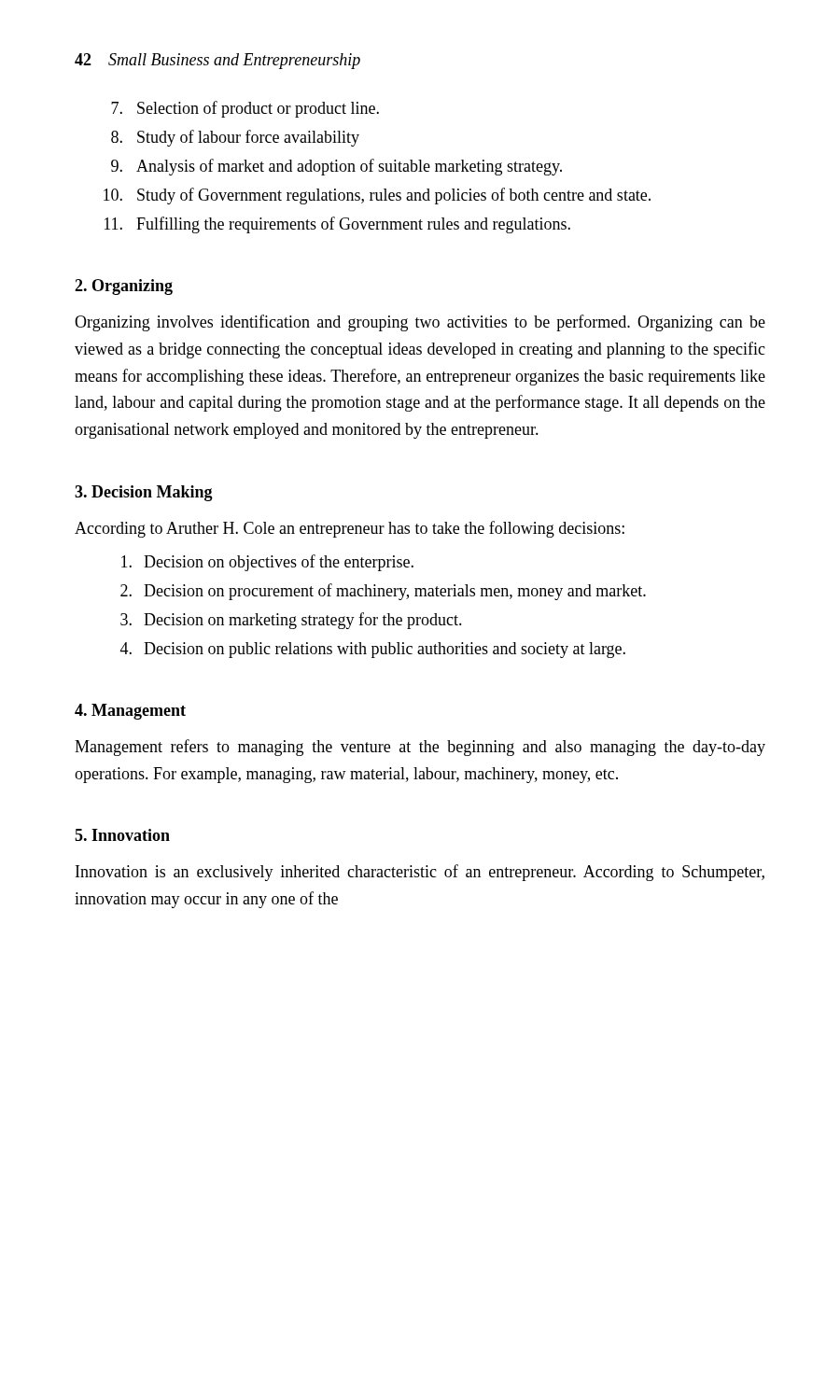840x1400 pixels.
Task: Locate the block of text that opens with "Innovation is an exclusively"
Action: coord(420,886)
